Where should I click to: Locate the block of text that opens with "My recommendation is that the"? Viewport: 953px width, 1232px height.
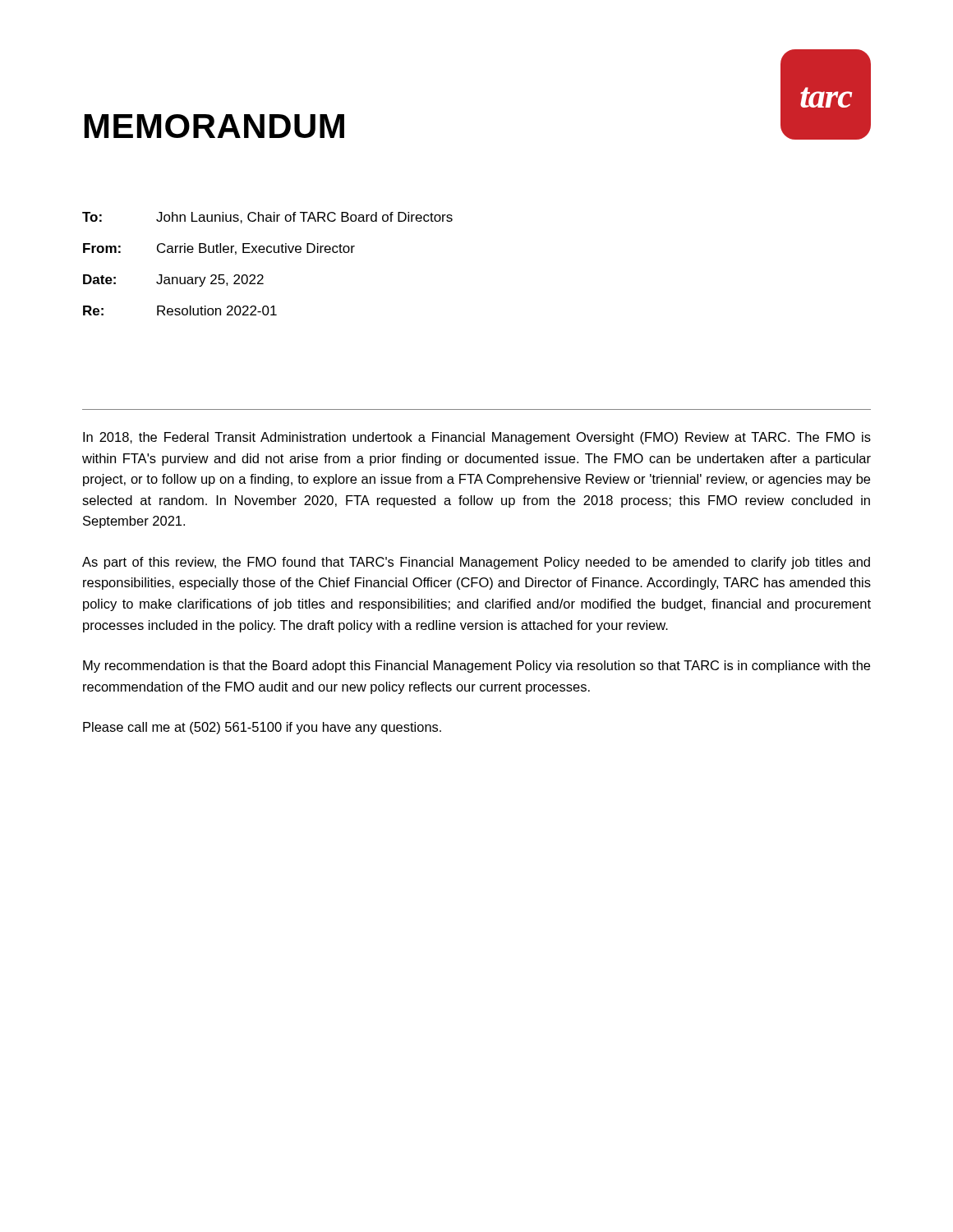pyautogui.click(x=476, y=676)
